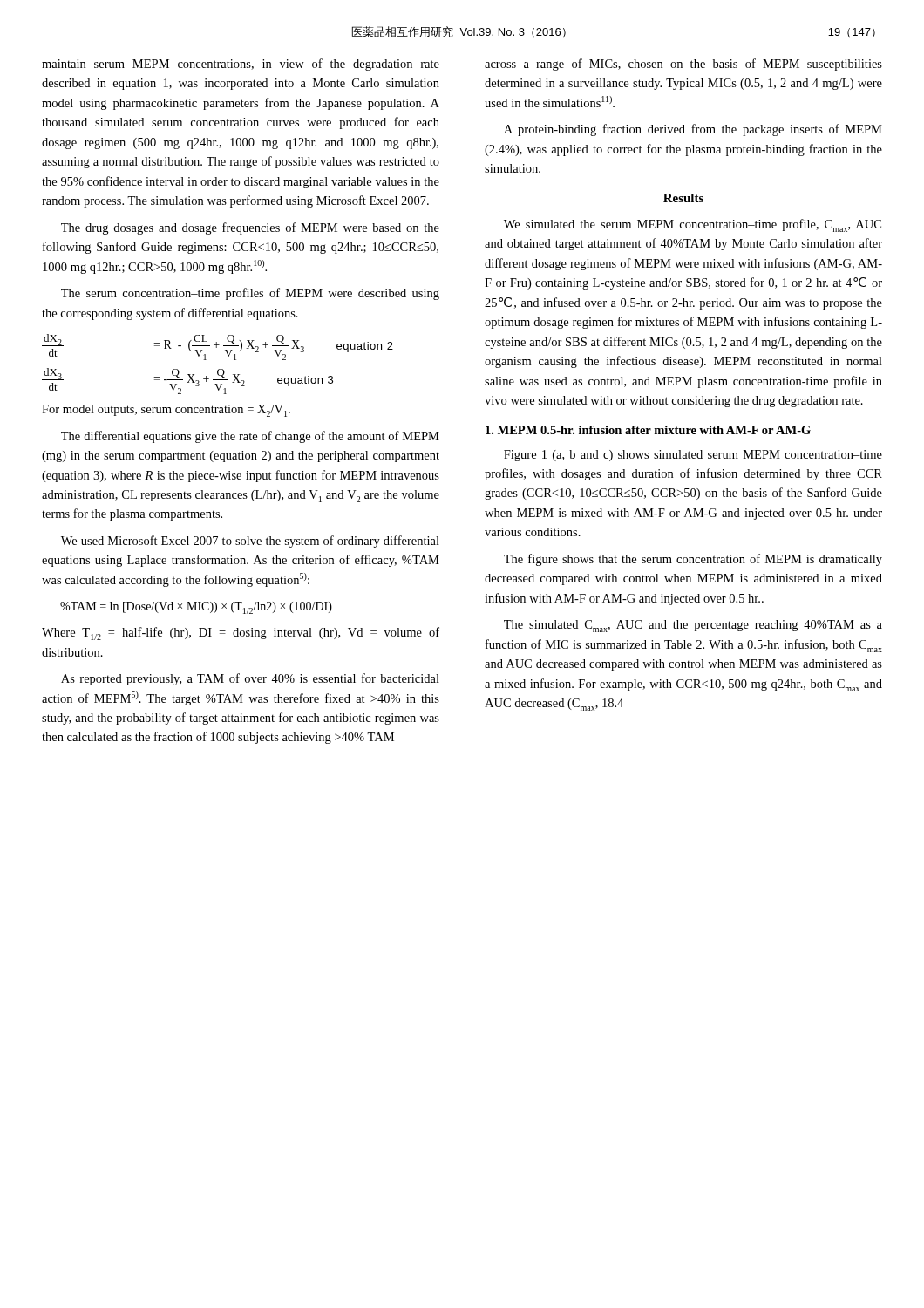Viewport: 924px width, 1308px height.
Task: Select the text starting "The simulated Cmax, AUC and the"
Action: [x=683, y=664]
